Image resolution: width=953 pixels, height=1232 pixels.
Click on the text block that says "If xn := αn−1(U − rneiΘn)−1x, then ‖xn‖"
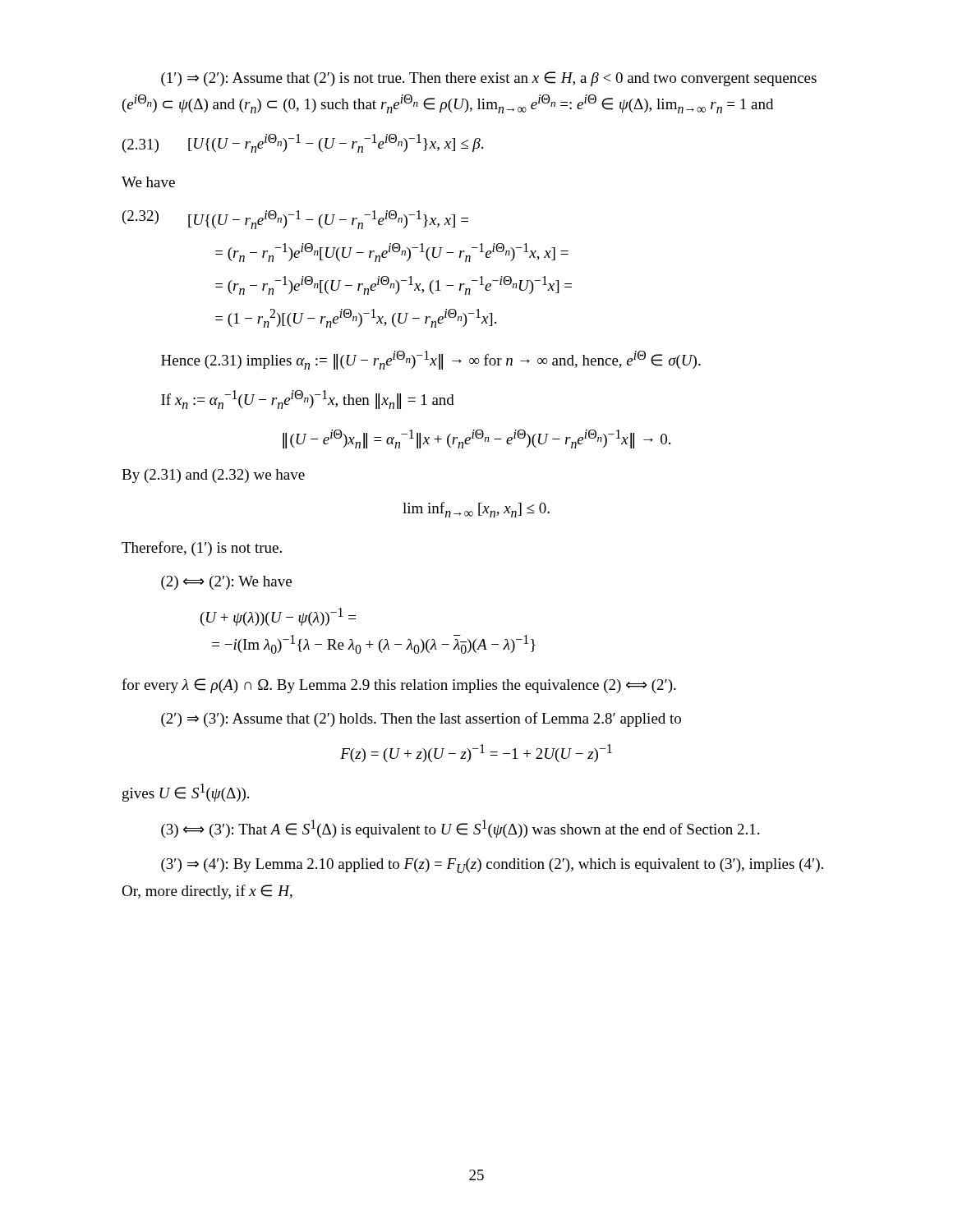307,400
